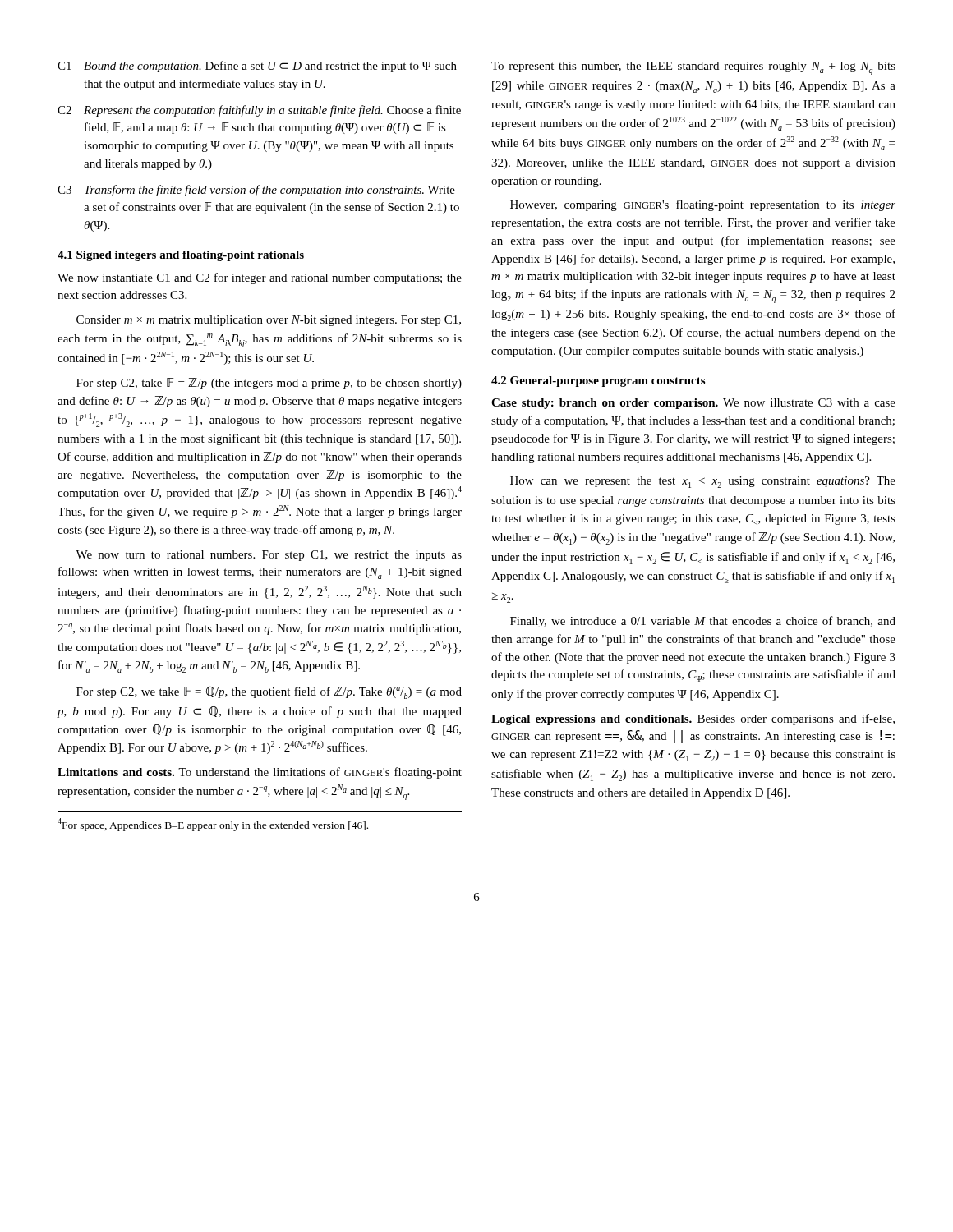
Task: Navigate to the text block starting "We now instantiate C1 and"
Action: (260, 287)
